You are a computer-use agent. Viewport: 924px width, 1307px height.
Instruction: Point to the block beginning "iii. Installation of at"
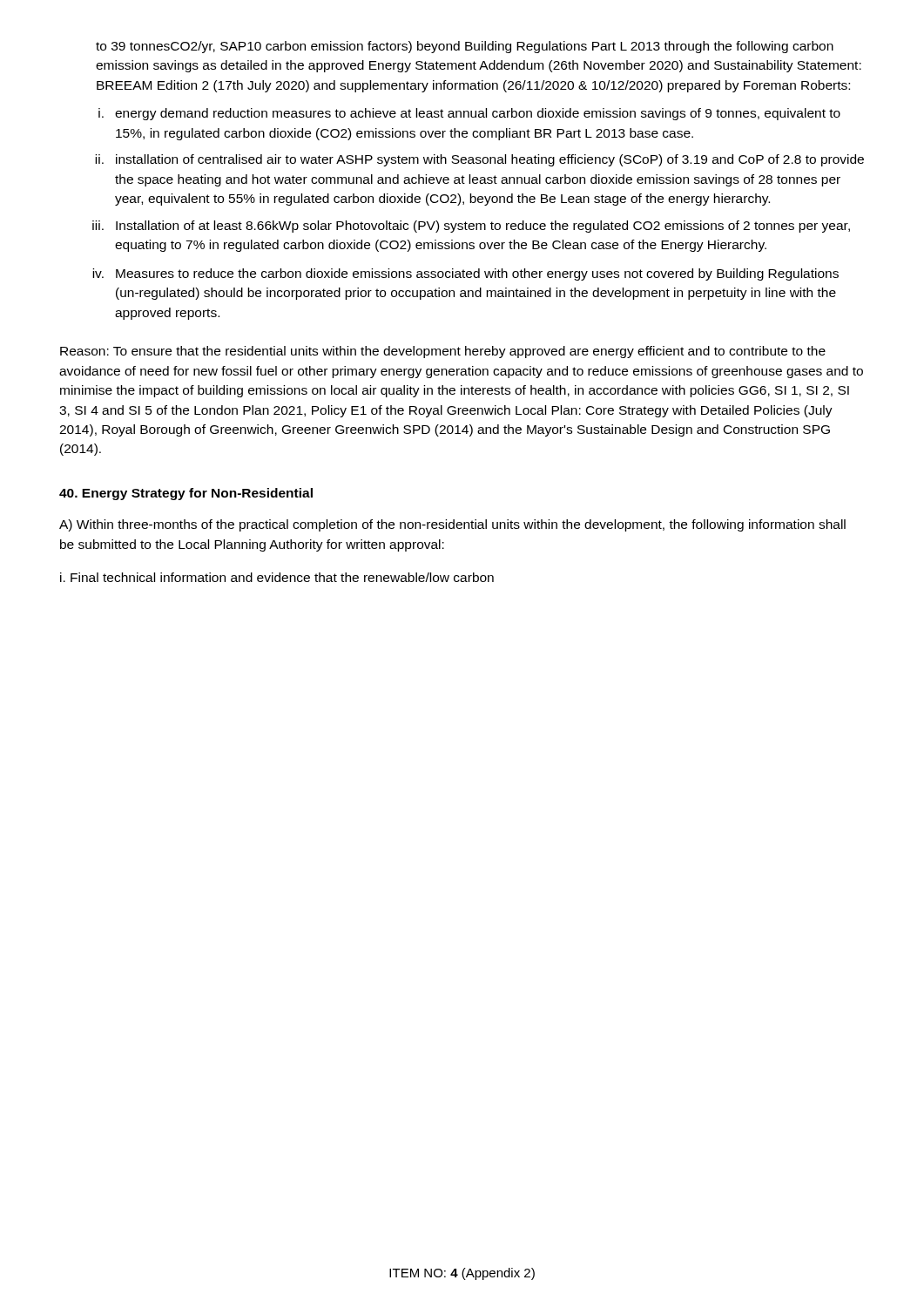(x=462, y=235)
